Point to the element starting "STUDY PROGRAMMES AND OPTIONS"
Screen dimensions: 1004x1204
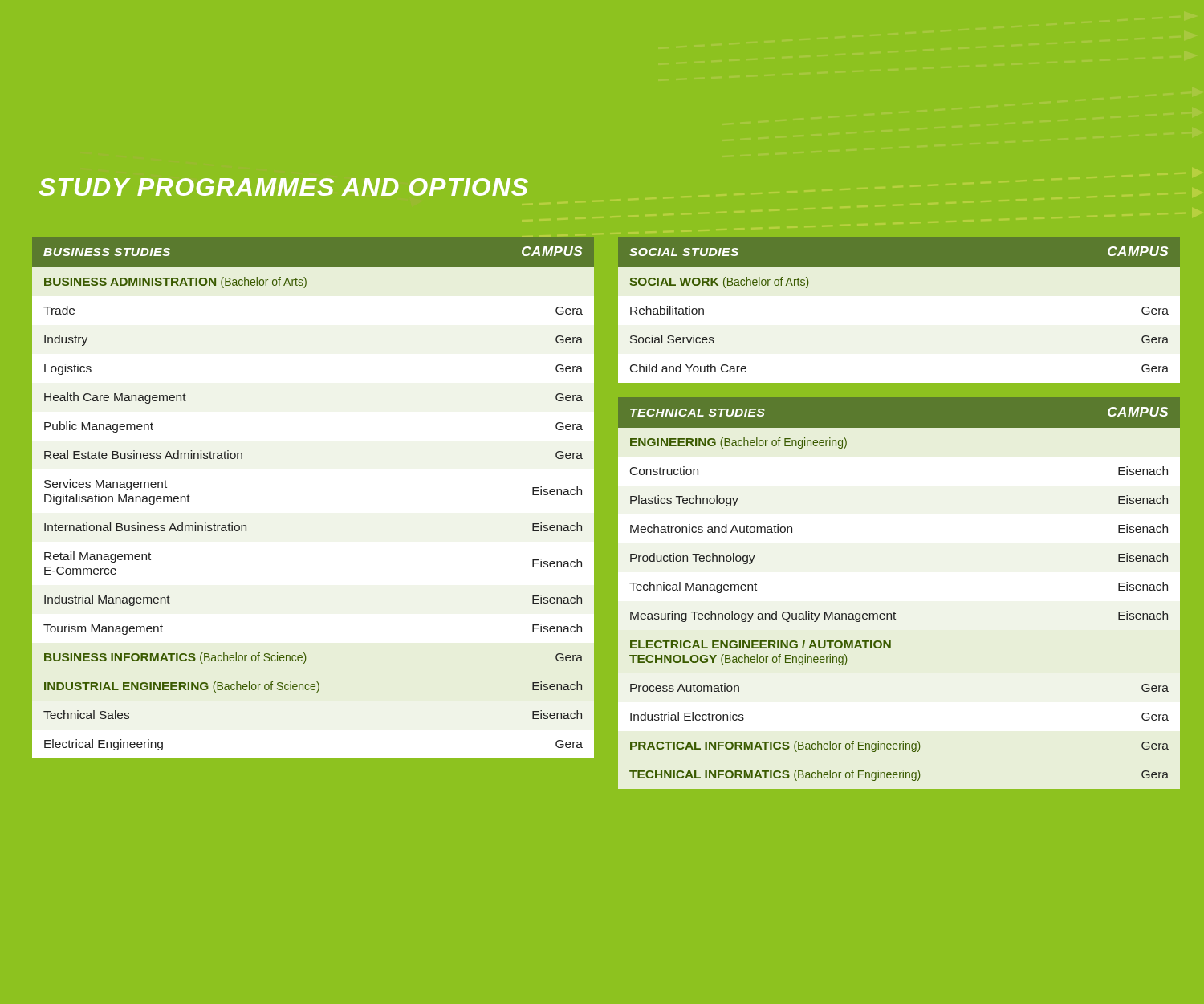coord(284,187)
